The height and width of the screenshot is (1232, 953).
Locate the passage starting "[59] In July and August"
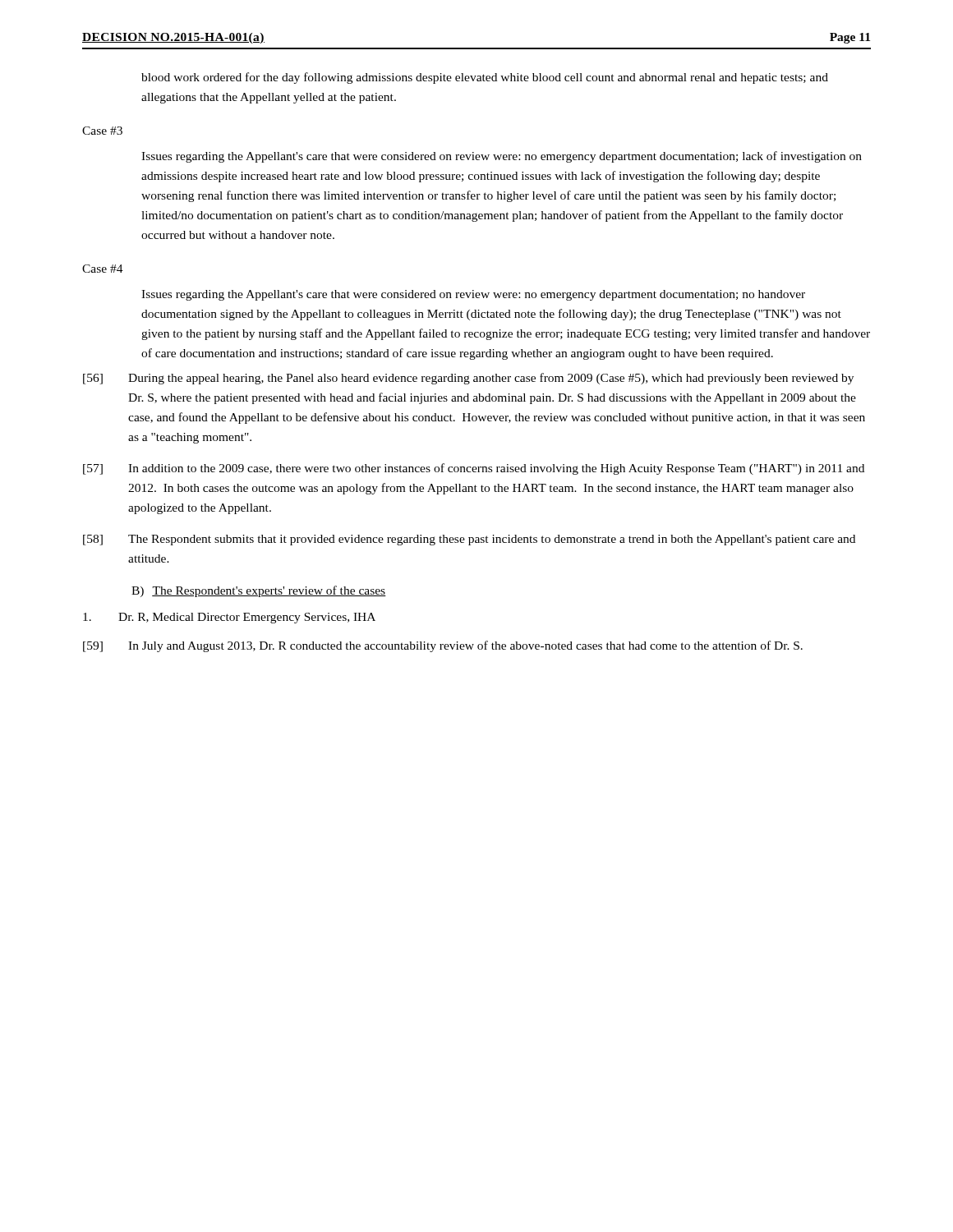click(443, 646)
